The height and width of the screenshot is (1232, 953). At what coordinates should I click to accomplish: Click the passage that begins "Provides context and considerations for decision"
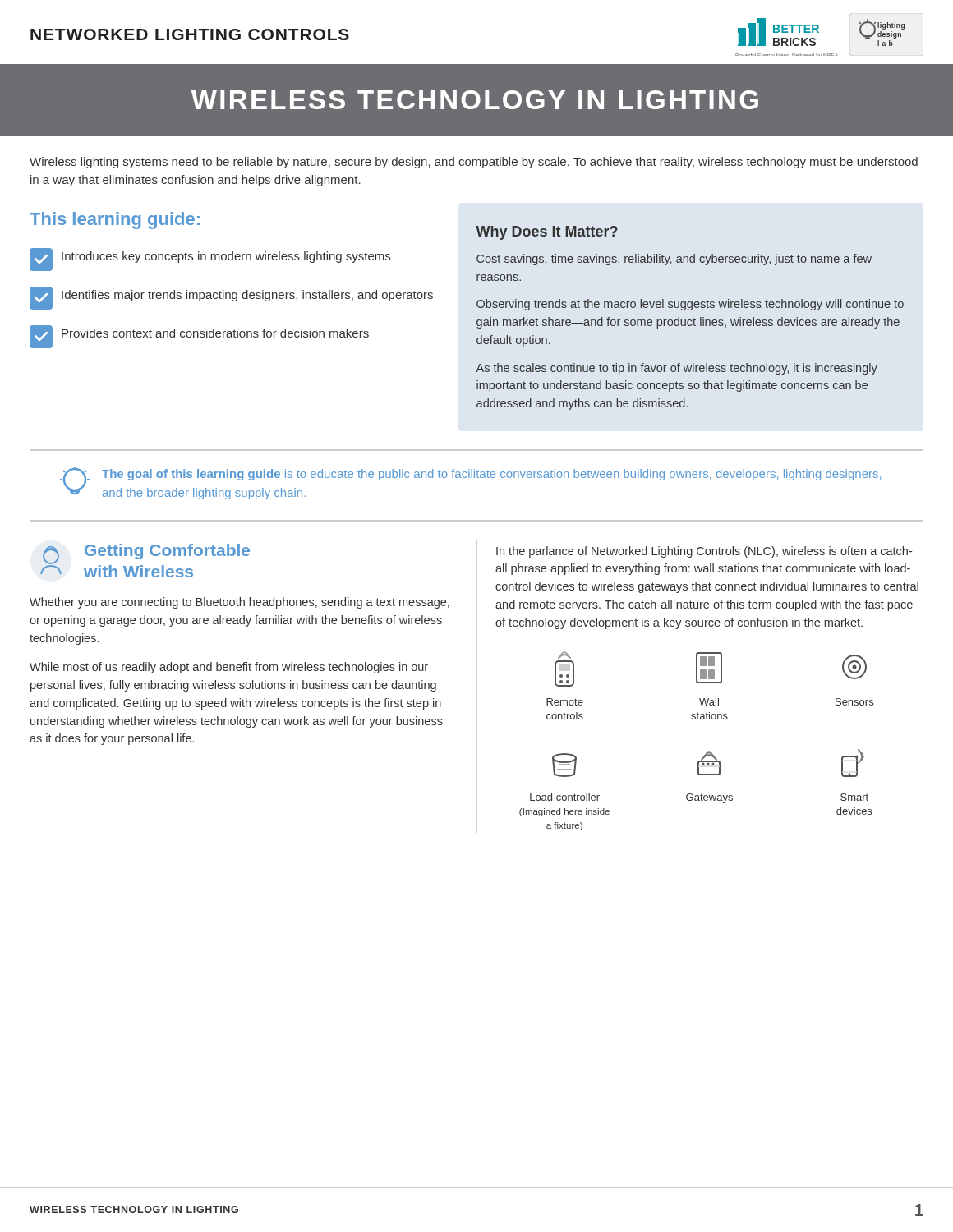coord(199,336)
